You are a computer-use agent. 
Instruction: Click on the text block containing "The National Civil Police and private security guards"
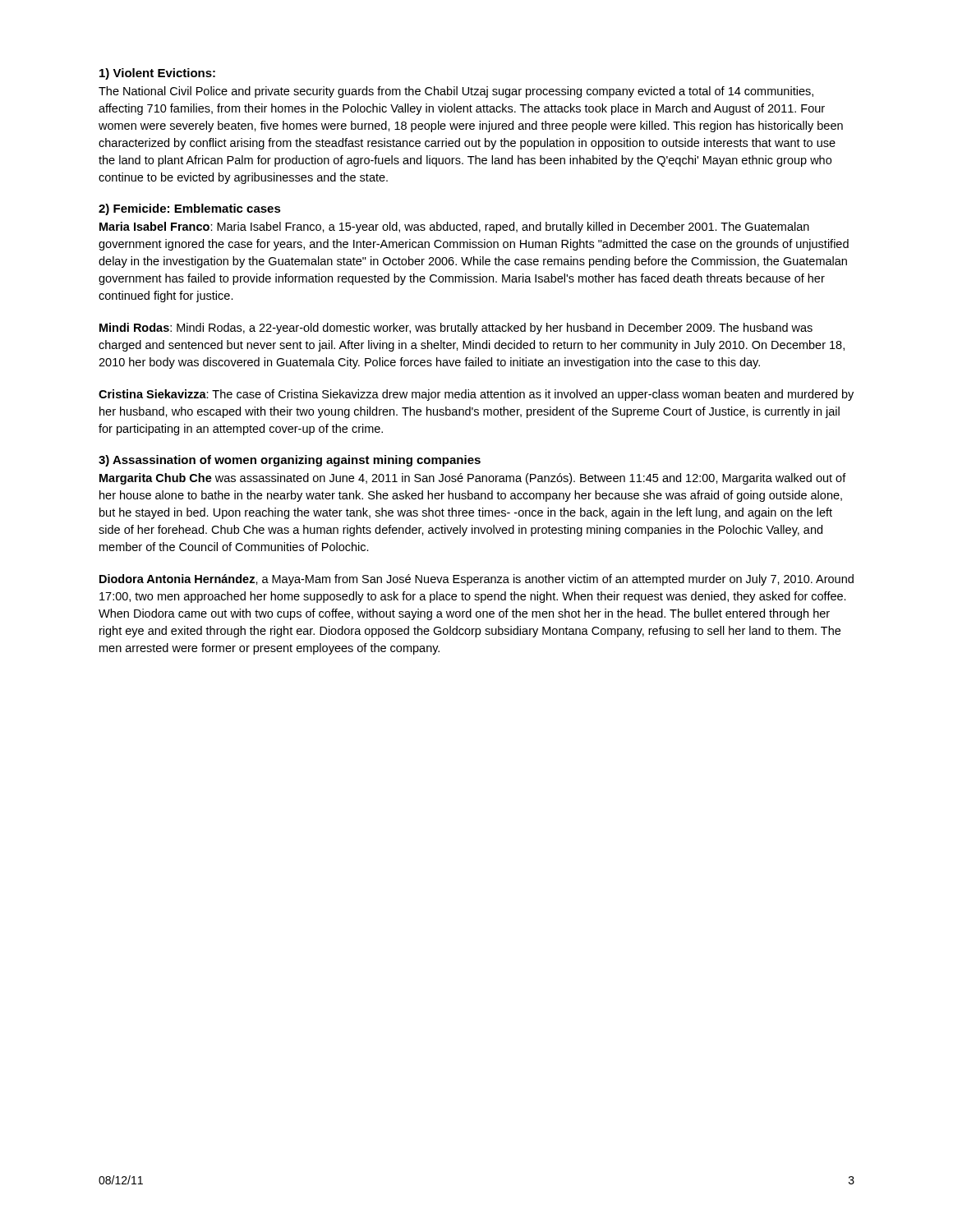(x=471, y=134)
